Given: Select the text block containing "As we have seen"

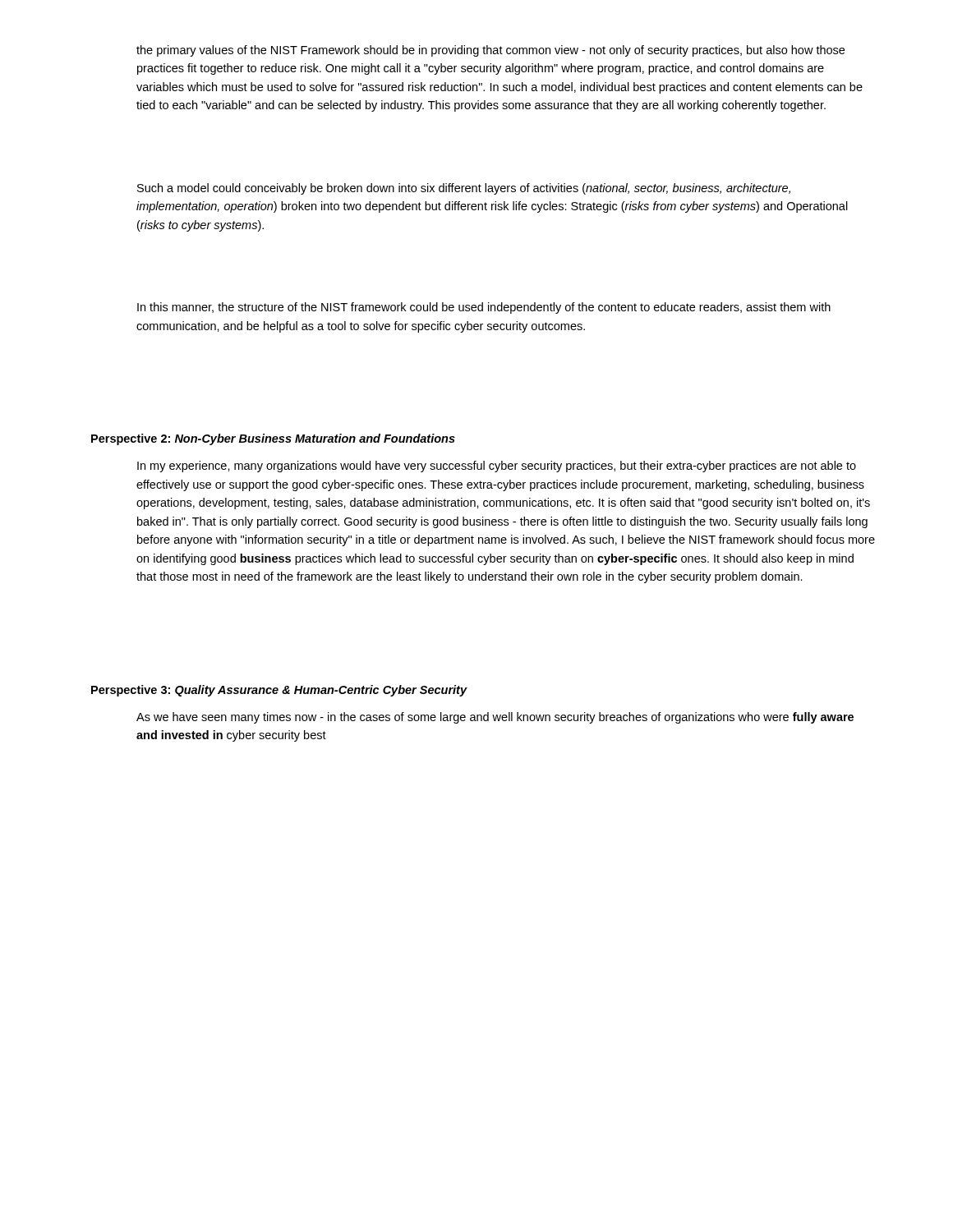Looking at the screenshot, I should coord(495,726).
